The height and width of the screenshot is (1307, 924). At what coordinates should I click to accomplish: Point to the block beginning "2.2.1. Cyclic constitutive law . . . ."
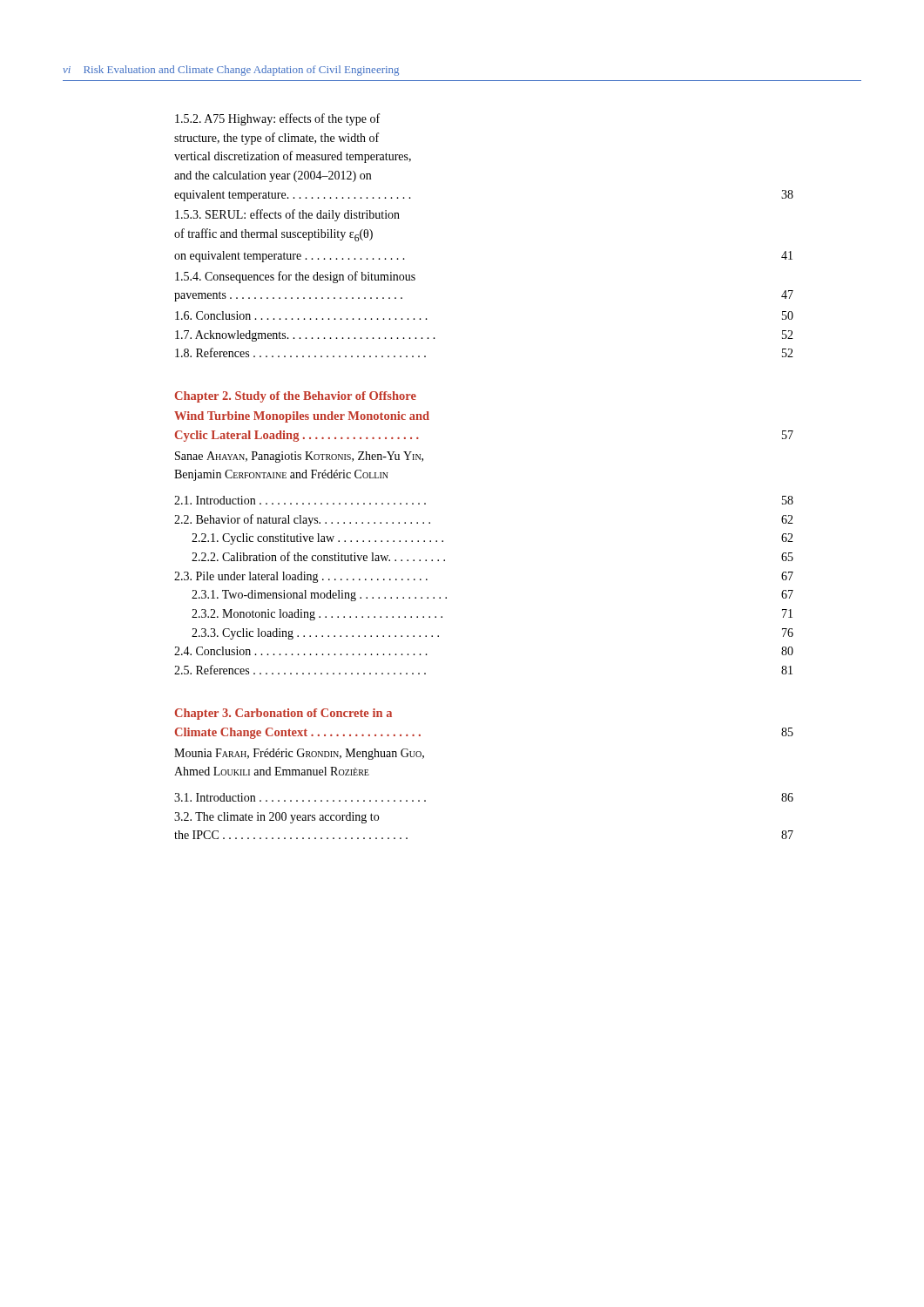(258, 539)
